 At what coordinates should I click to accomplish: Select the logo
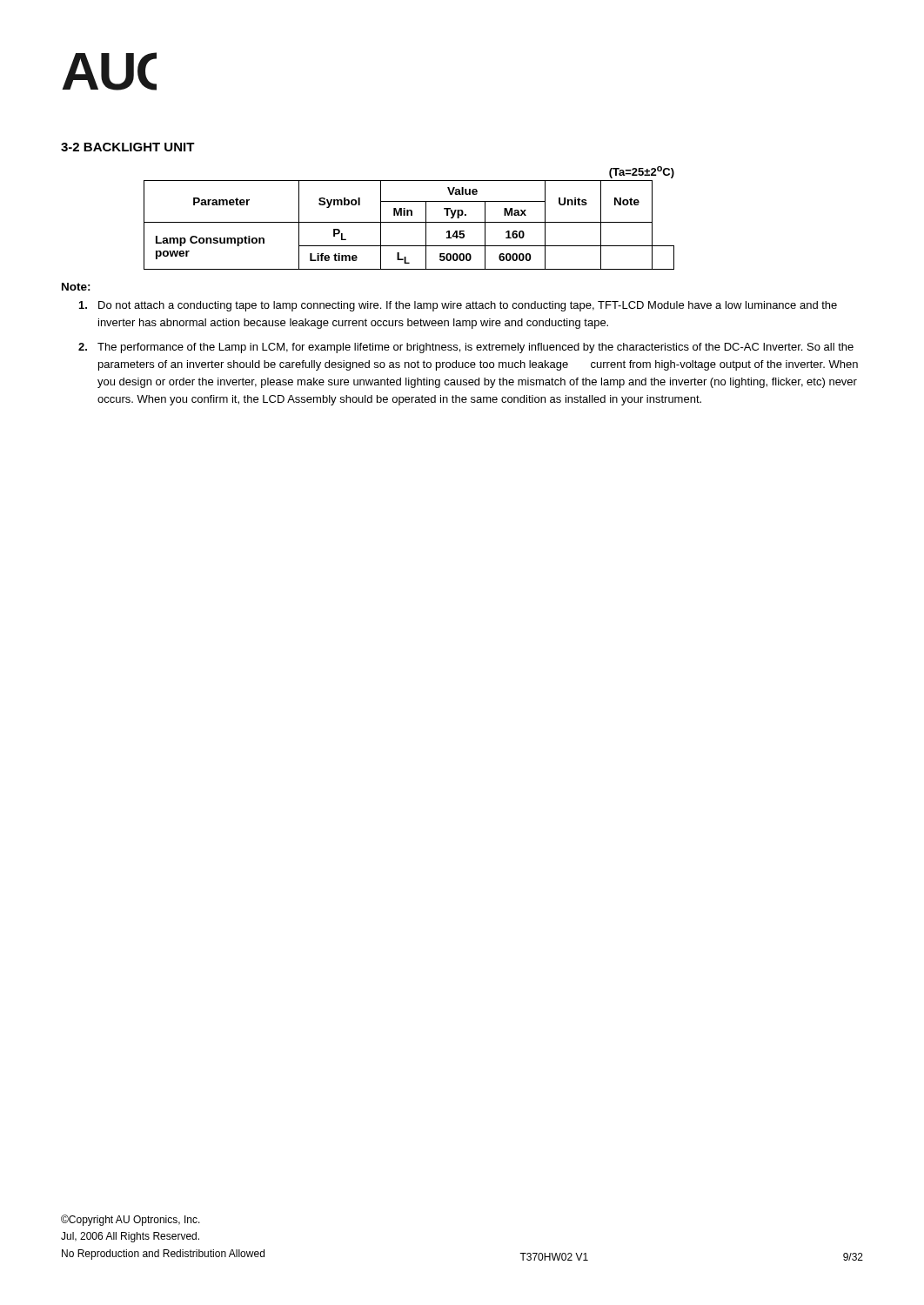tap(109, 67)
